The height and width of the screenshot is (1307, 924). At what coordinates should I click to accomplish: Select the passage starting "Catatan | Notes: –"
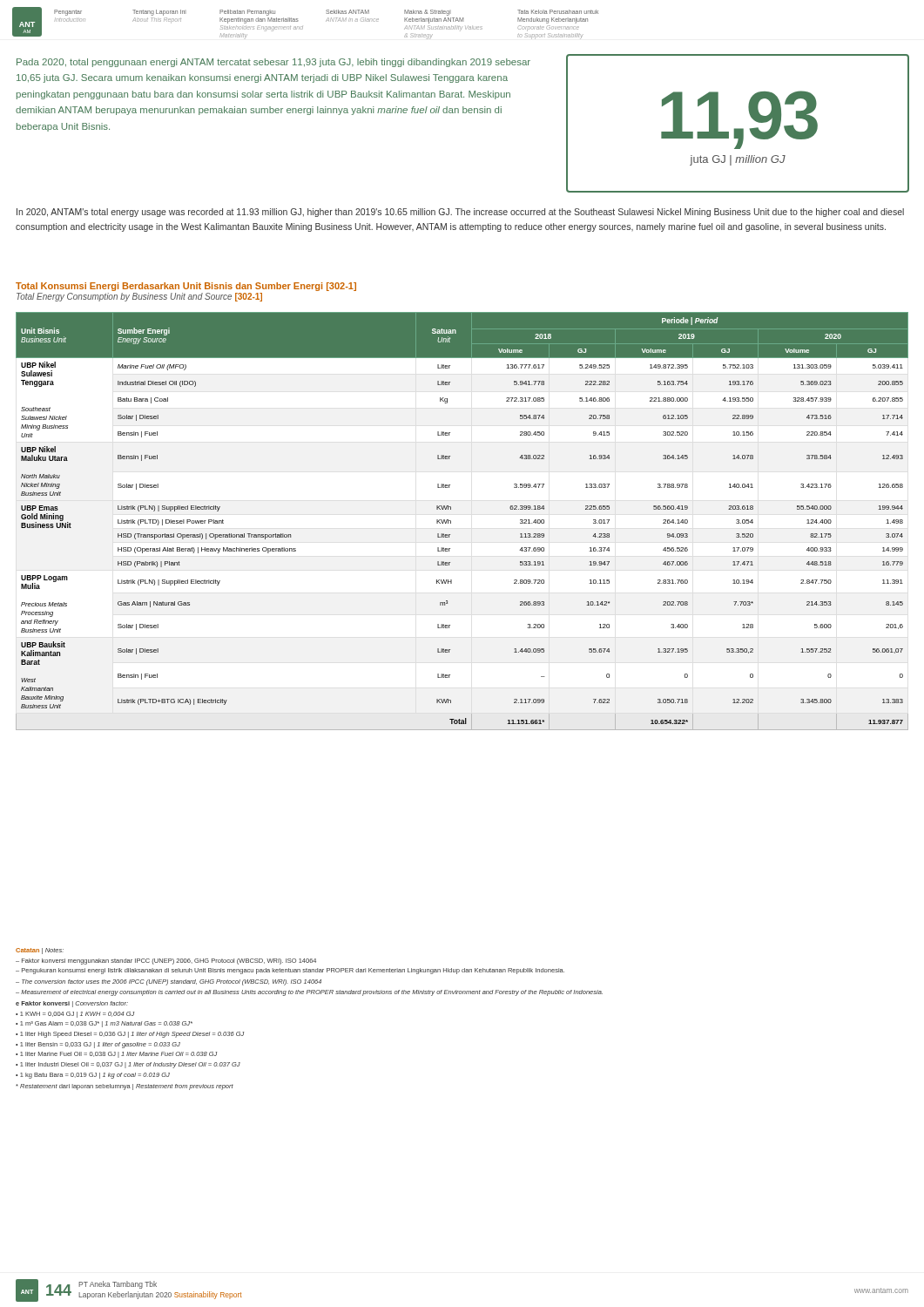click(x=40, y=951)
